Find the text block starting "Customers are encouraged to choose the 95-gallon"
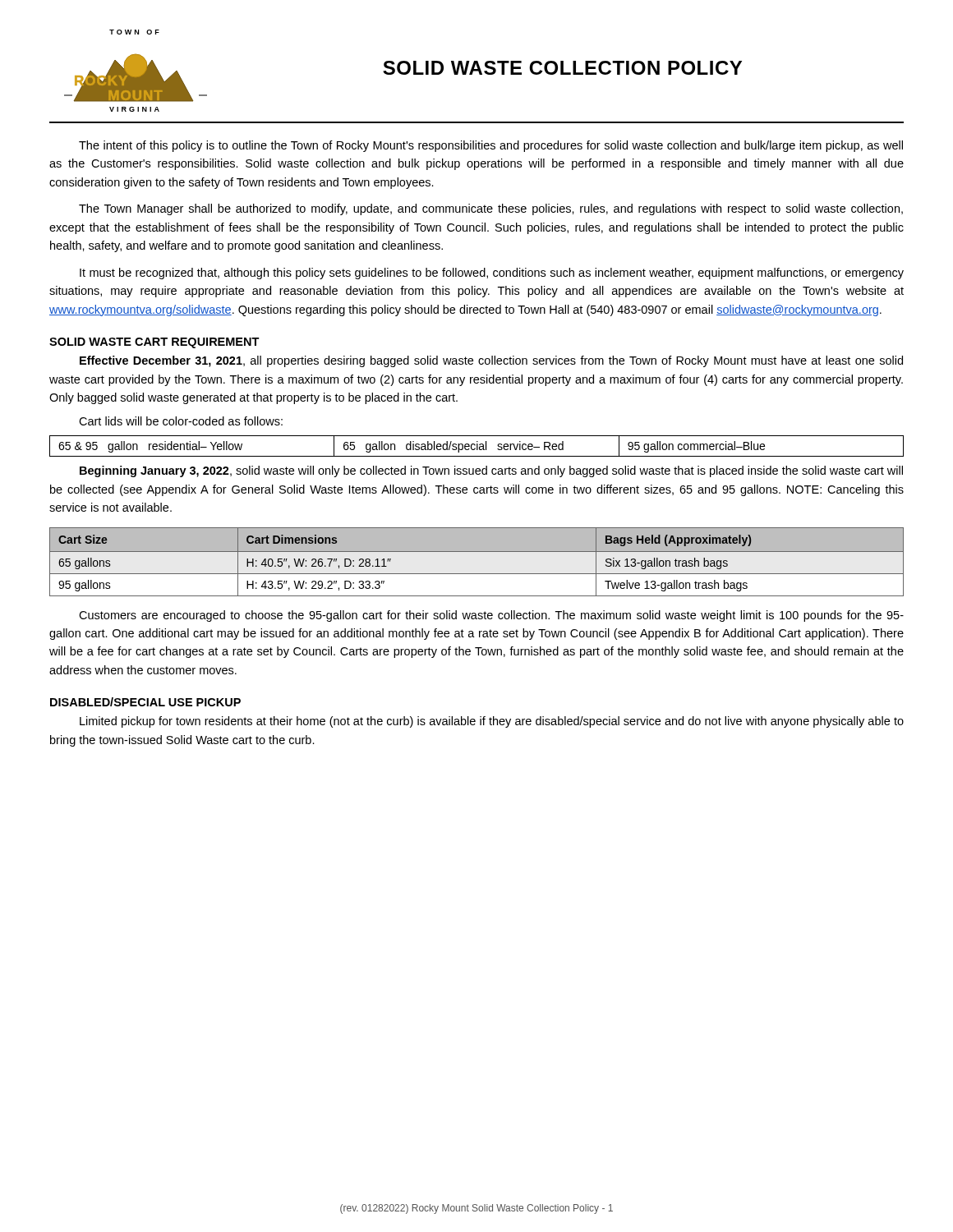 click(476, 642)
